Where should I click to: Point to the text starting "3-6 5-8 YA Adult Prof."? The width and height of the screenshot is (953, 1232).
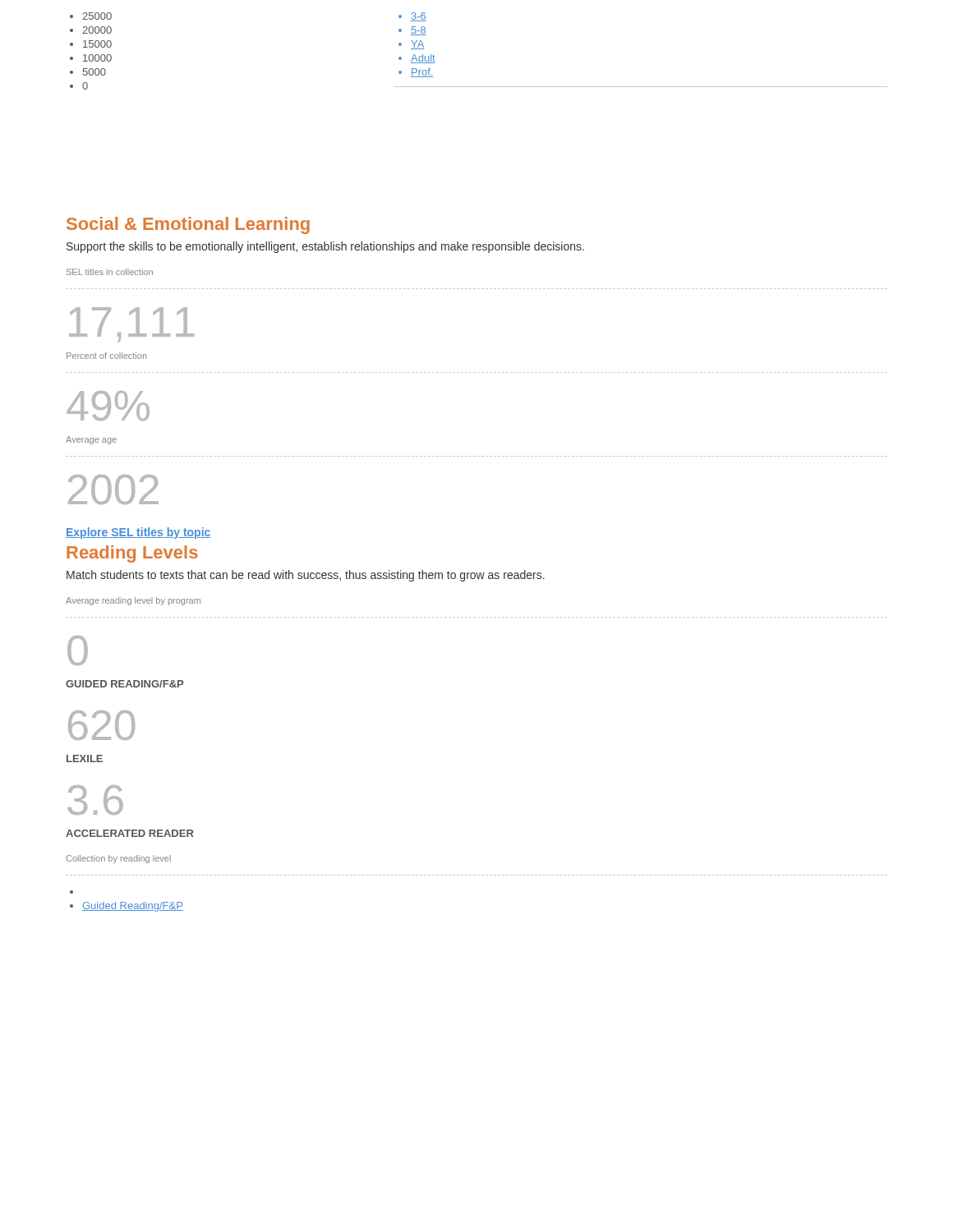pyautogui.click(x=412, y=17)
